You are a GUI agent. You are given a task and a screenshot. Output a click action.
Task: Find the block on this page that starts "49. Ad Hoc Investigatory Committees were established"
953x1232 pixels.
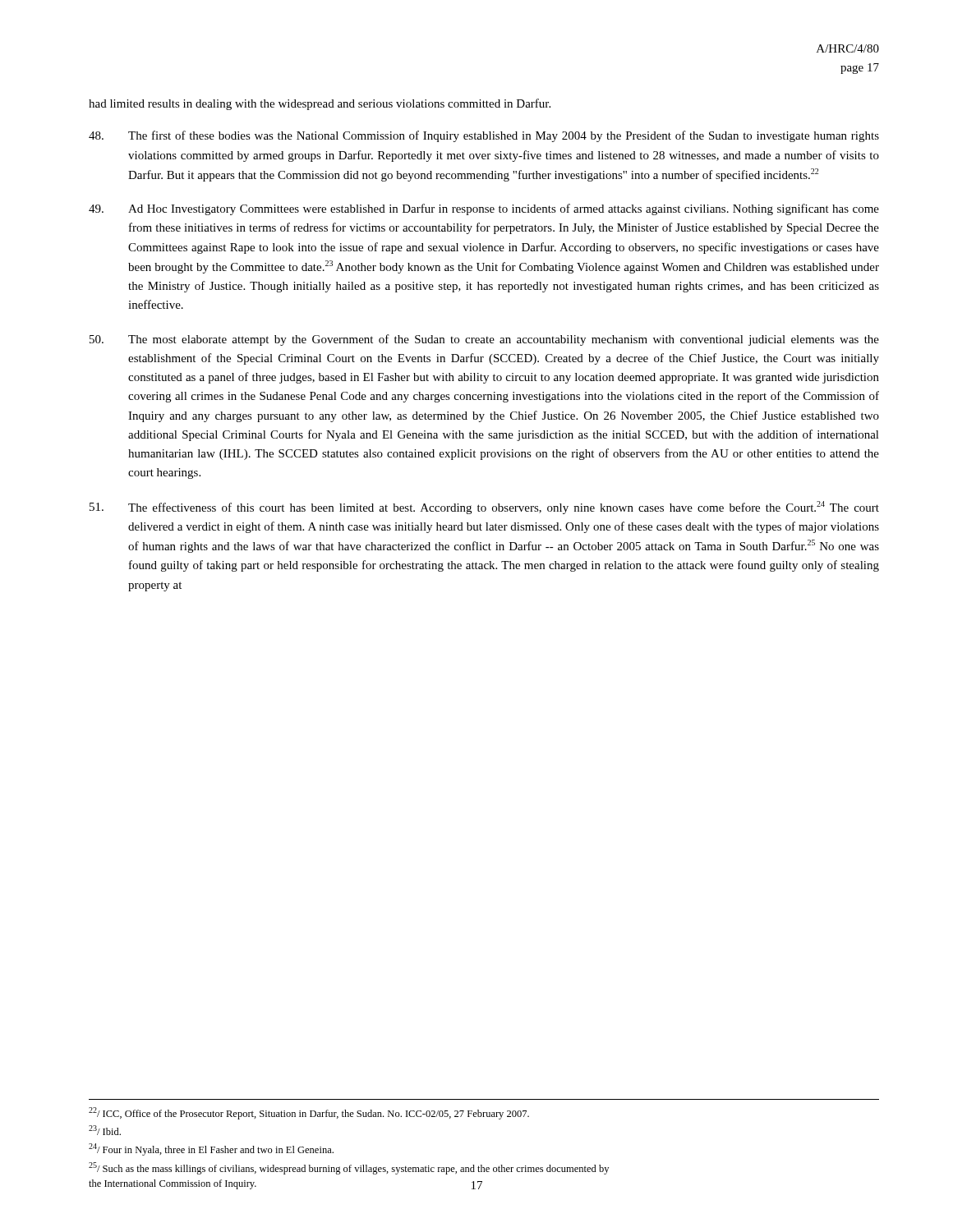point(484,257)
